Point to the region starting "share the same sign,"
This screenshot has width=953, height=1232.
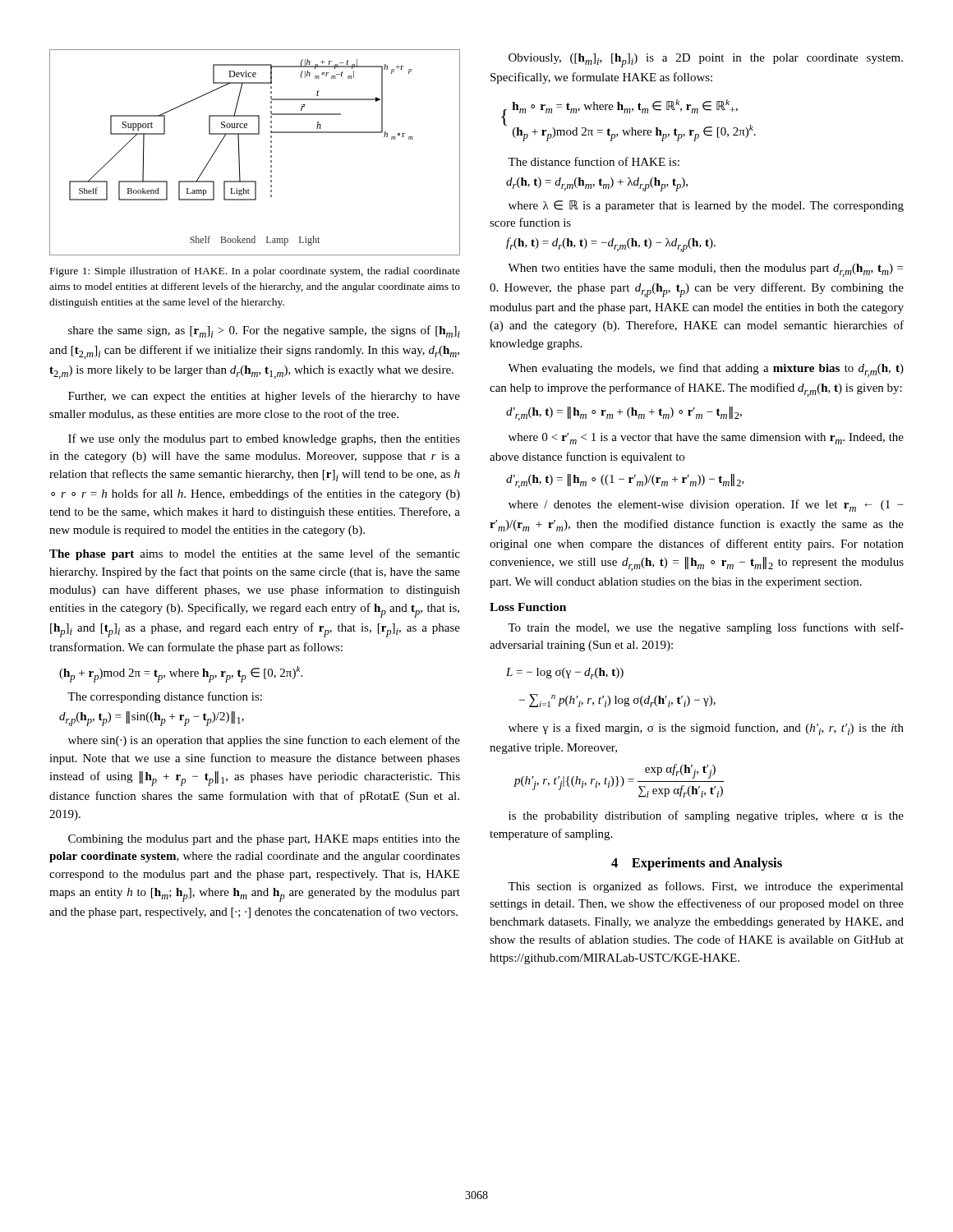[255, 351]
